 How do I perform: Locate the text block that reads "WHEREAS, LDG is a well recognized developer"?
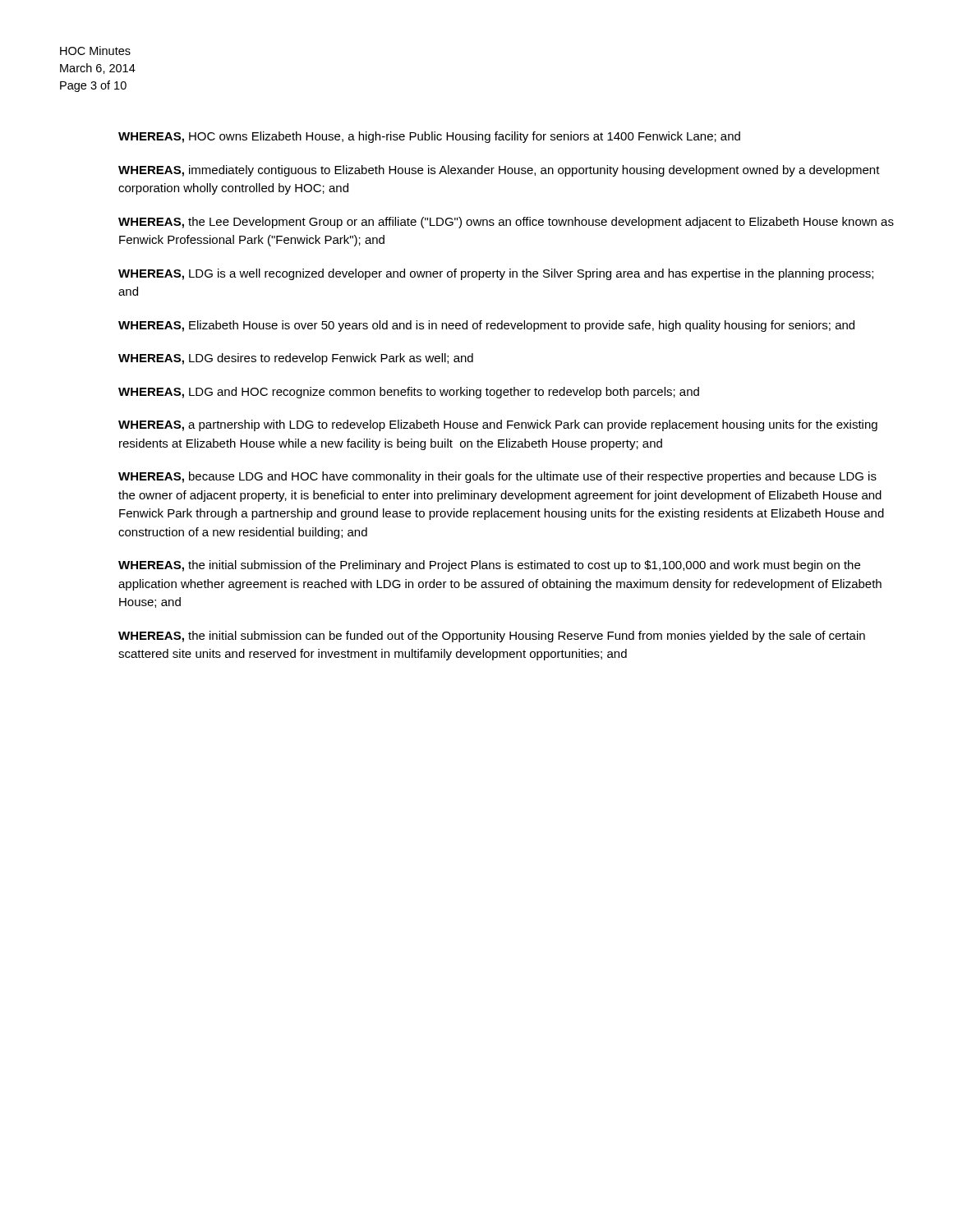tap(476, 282)
